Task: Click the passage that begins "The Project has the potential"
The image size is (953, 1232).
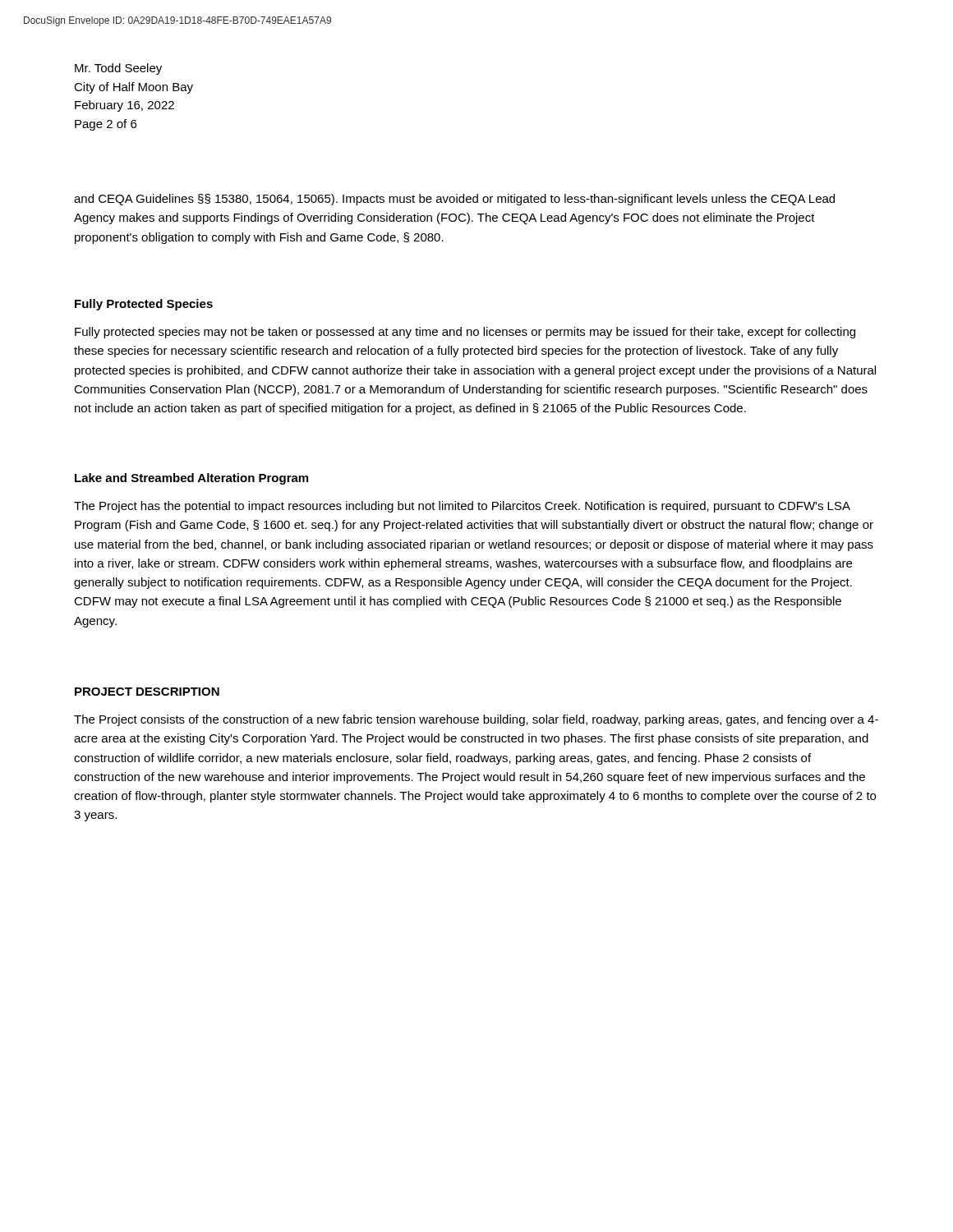Action: (474, 563)
